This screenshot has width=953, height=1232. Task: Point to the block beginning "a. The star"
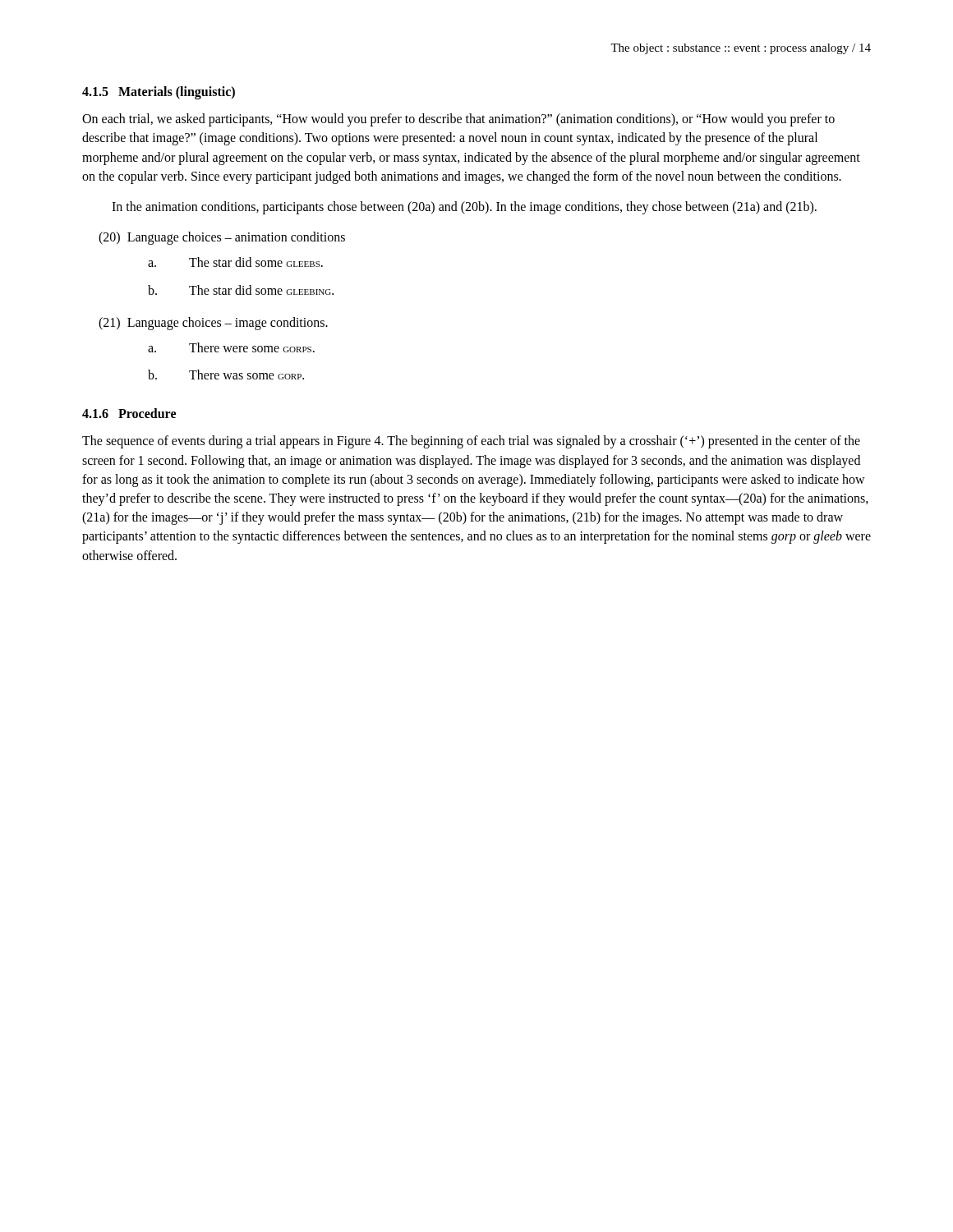pos(236,263)
